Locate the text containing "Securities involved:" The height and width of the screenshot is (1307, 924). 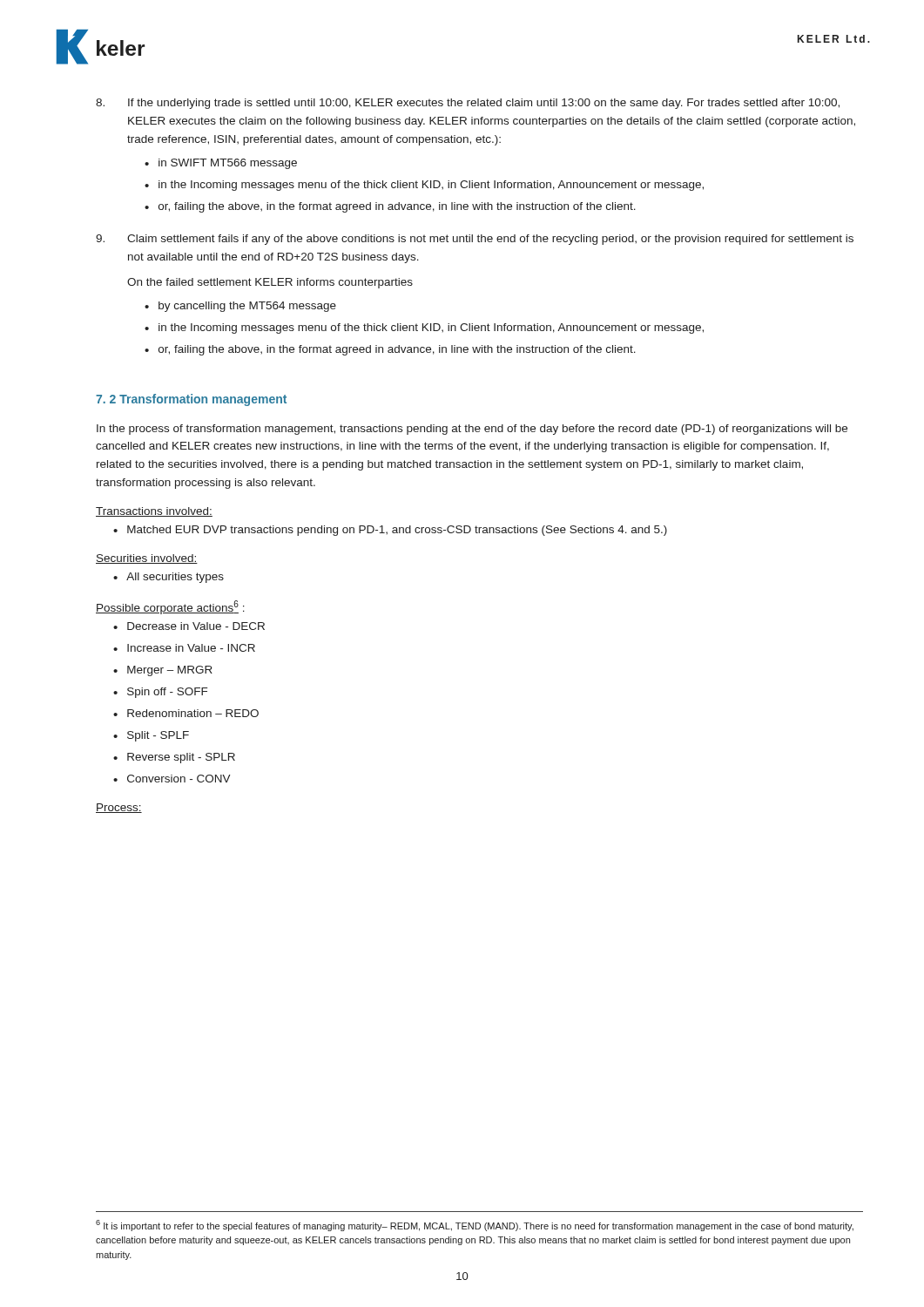pos(146,558)
